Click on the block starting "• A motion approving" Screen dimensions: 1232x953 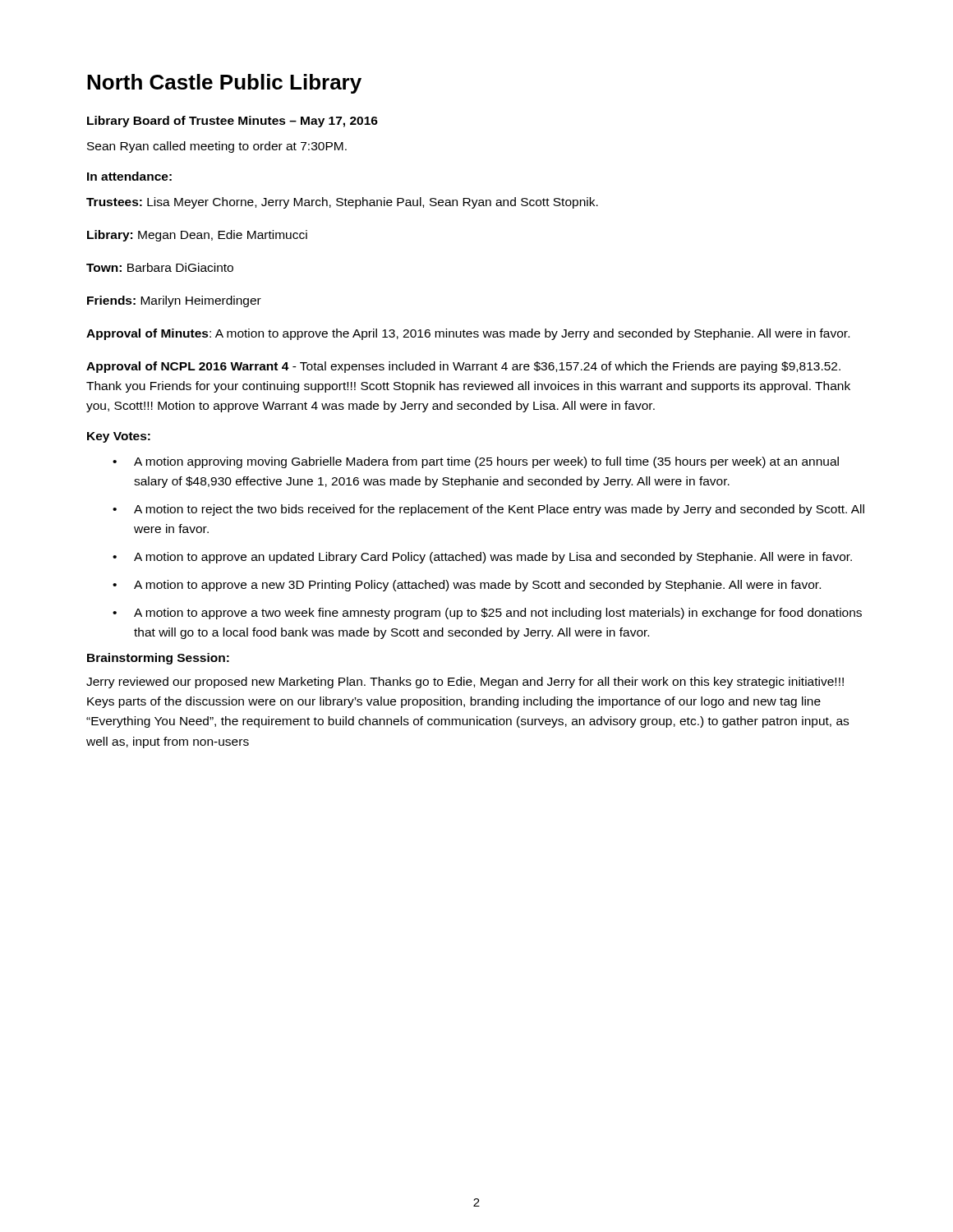tap(490, 472)
